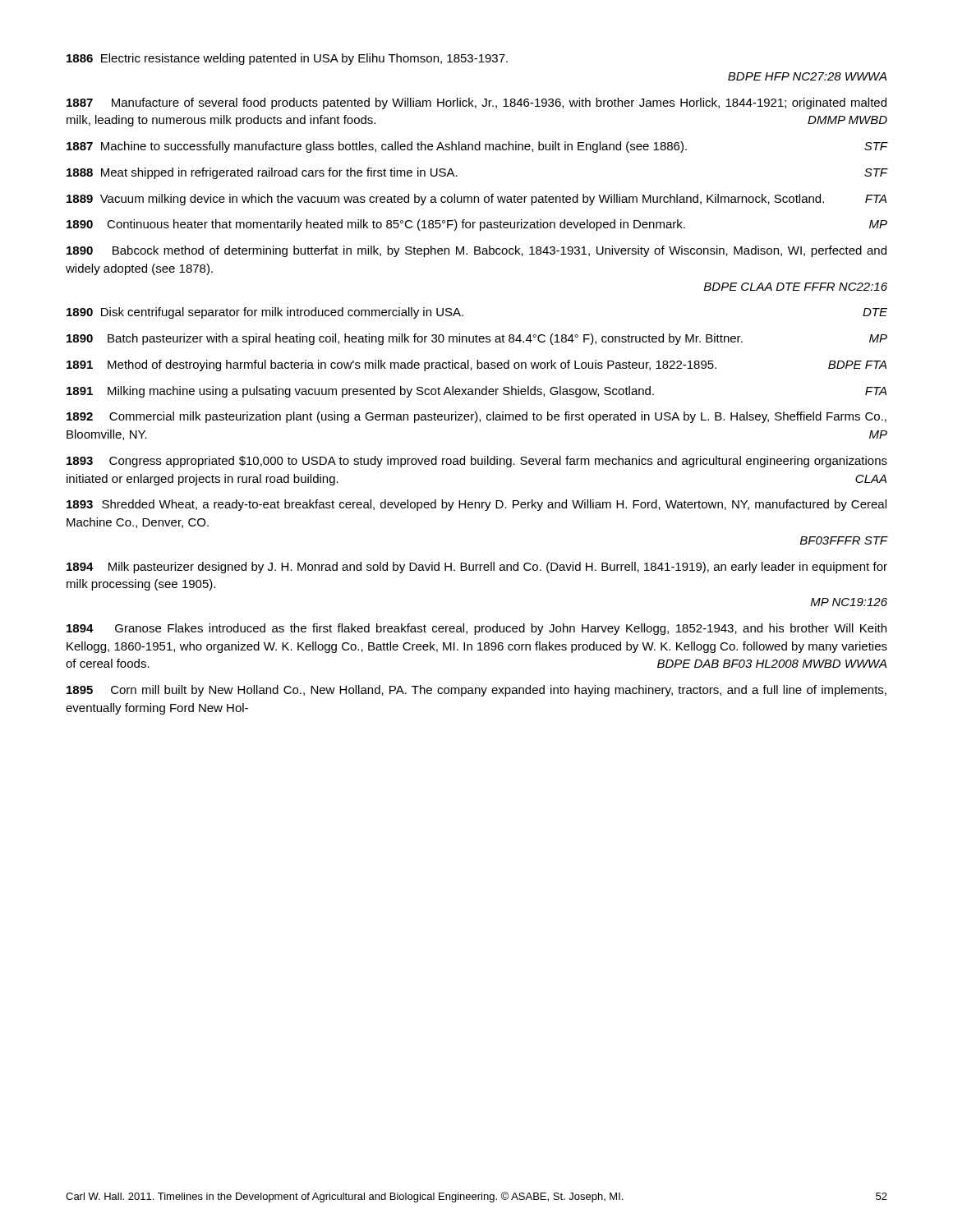Click the passage that begins "1891 Milking machine"
953x1232 pixels.
[x=476, y=390]
